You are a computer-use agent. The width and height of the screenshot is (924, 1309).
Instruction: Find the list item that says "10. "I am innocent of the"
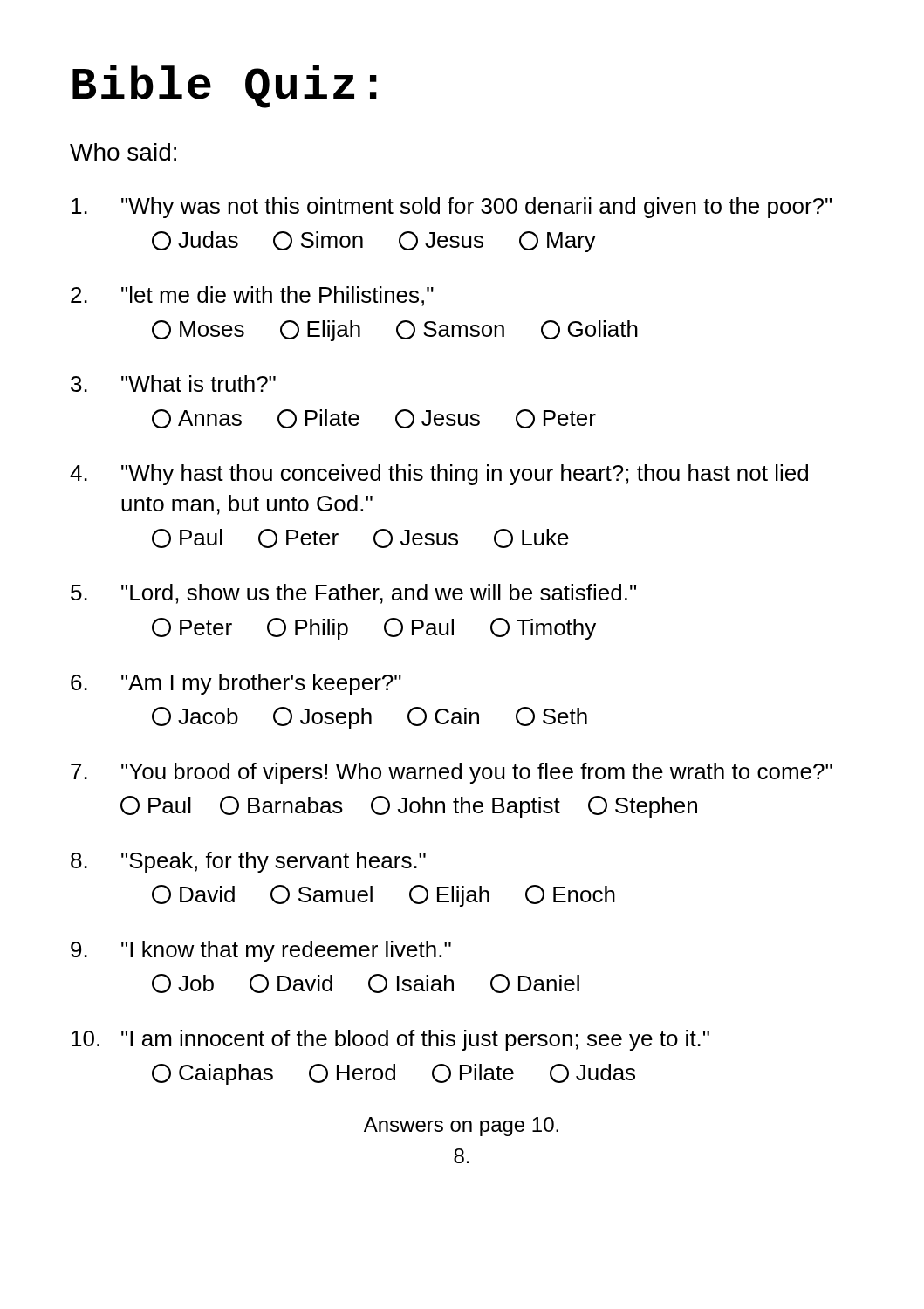pos(462,1055)
